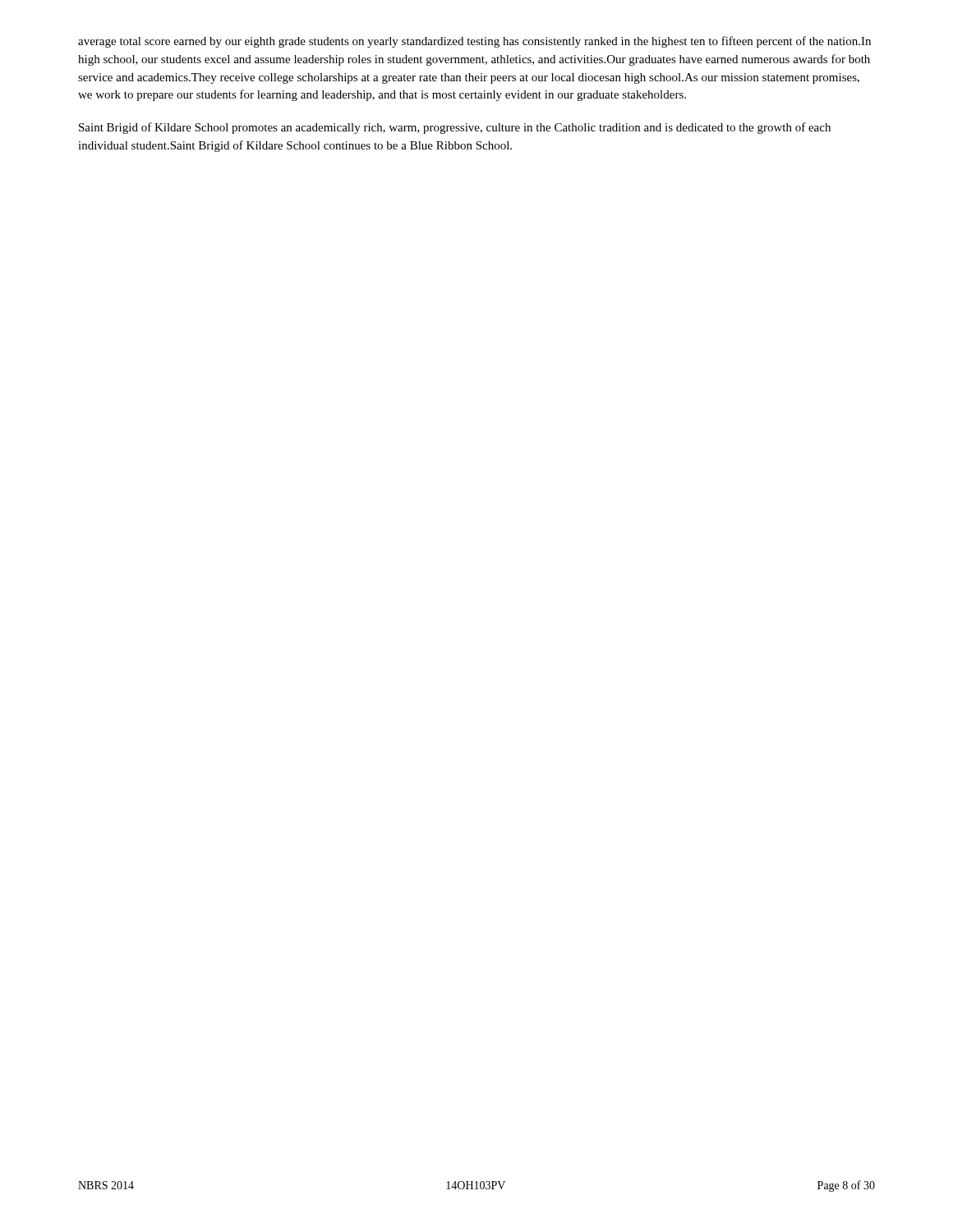
Task: Find the text block starting "Saint Brigid of Kildare"
Action: click(454, 136)
